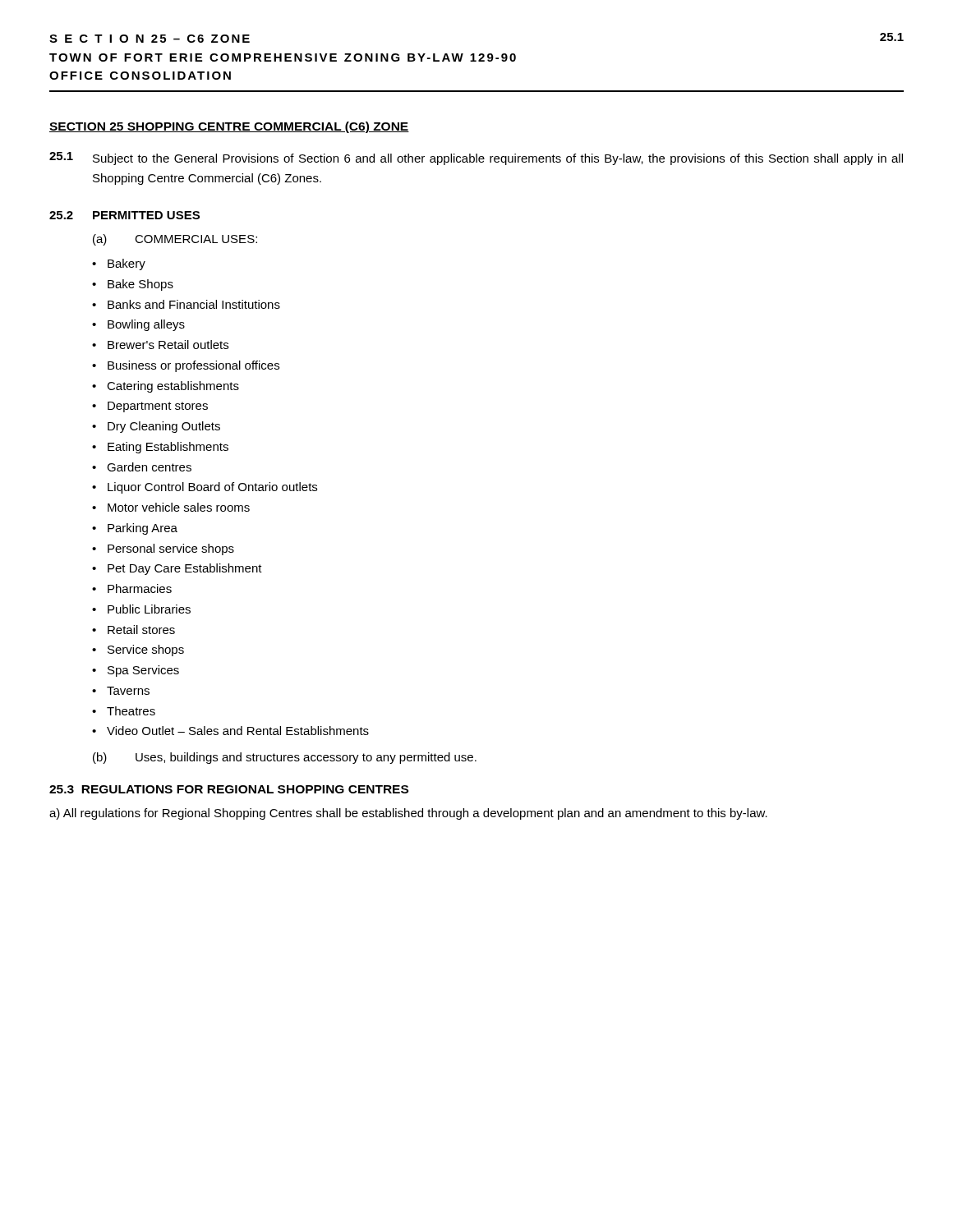Image resolution: width=953 pixels, height=1232 pixels.
Task: Where does it say "Dry Cleaning Outlets"?
Action: 164,426
